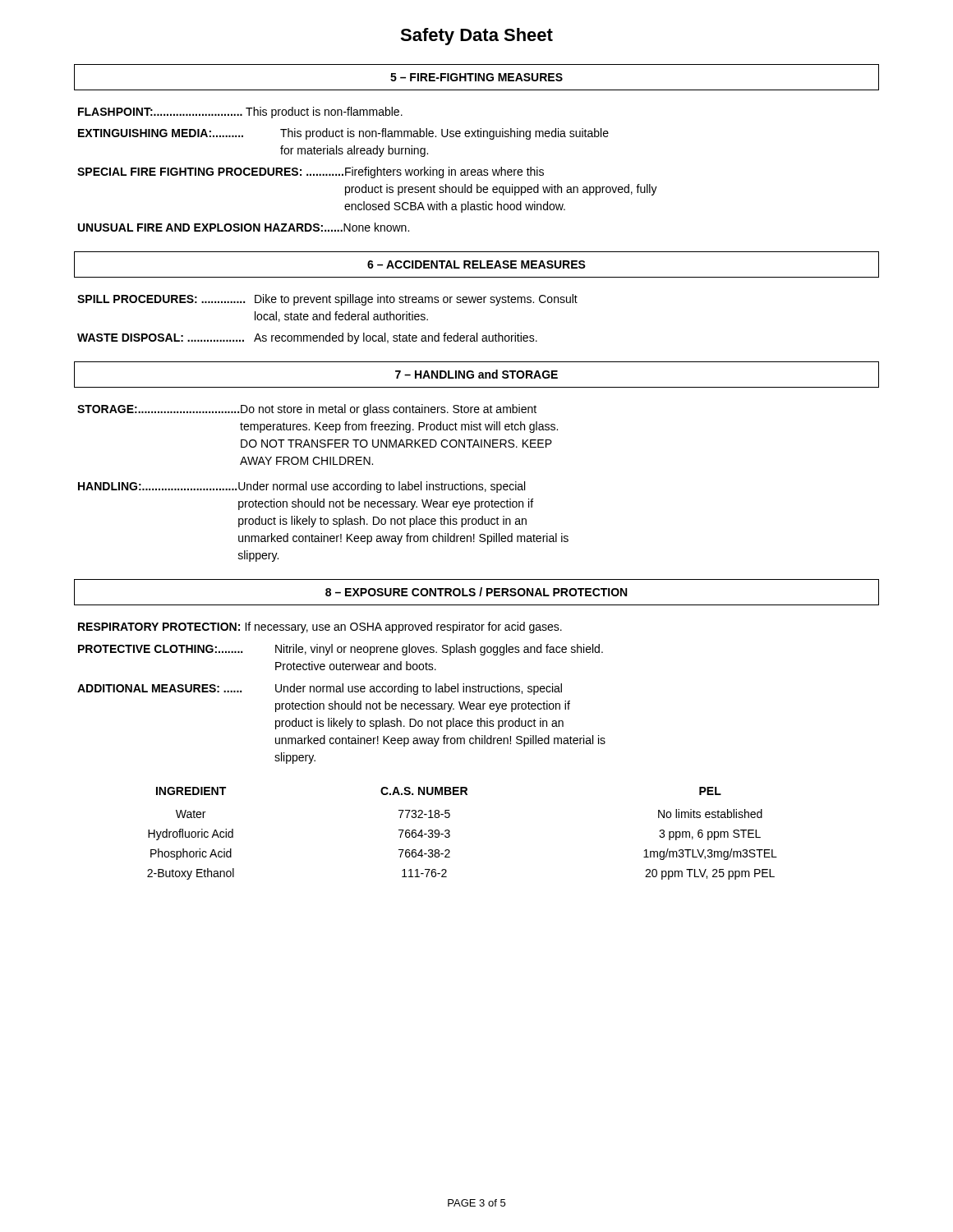Find the region starting "STORAGE:................................ Do not store in metal"
The width and height of the screenshot is (953, 1232).
pos(476,483)
